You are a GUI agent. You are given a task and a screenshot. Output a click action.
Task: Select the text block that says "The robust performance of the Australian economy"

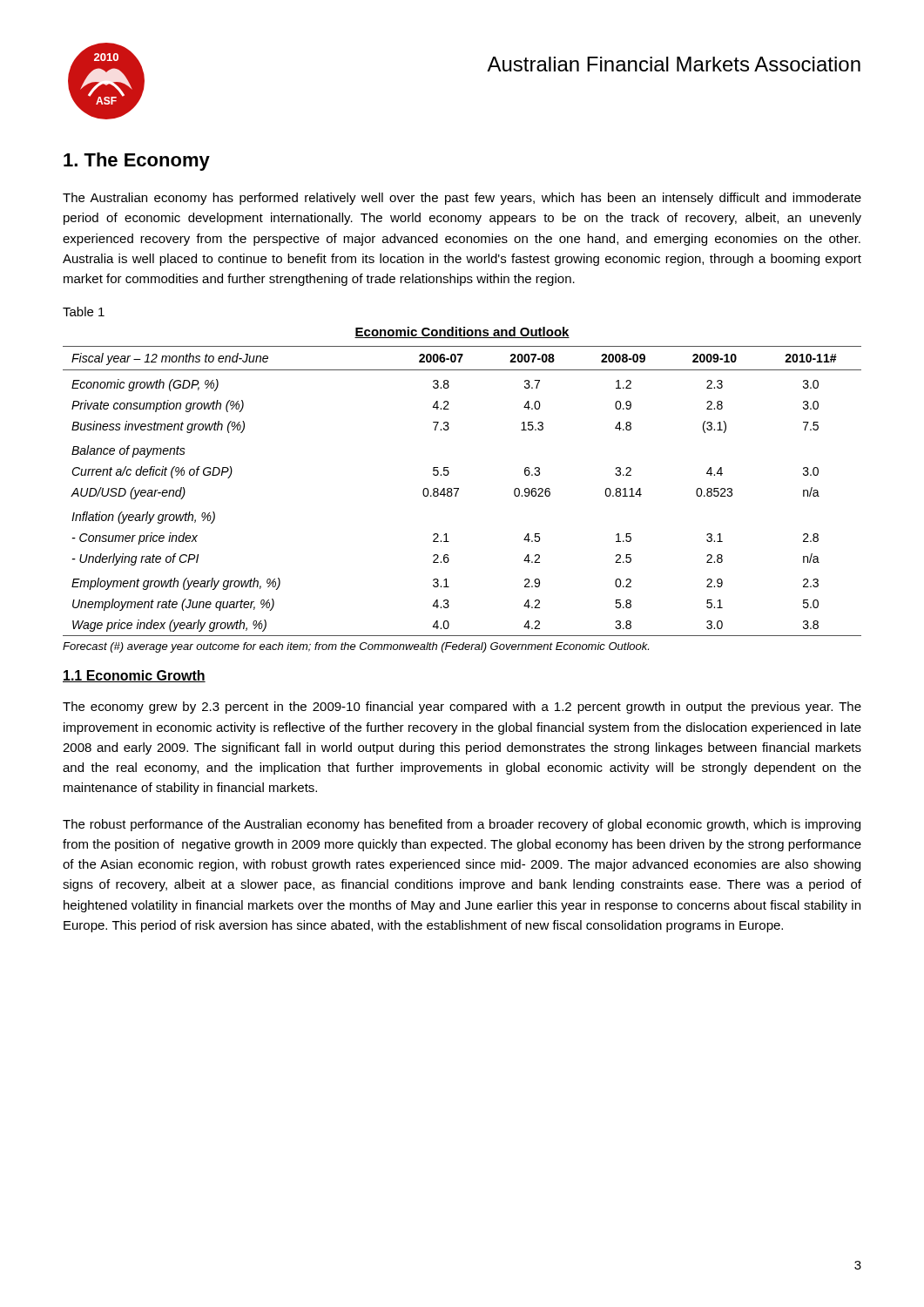[462, 874]
